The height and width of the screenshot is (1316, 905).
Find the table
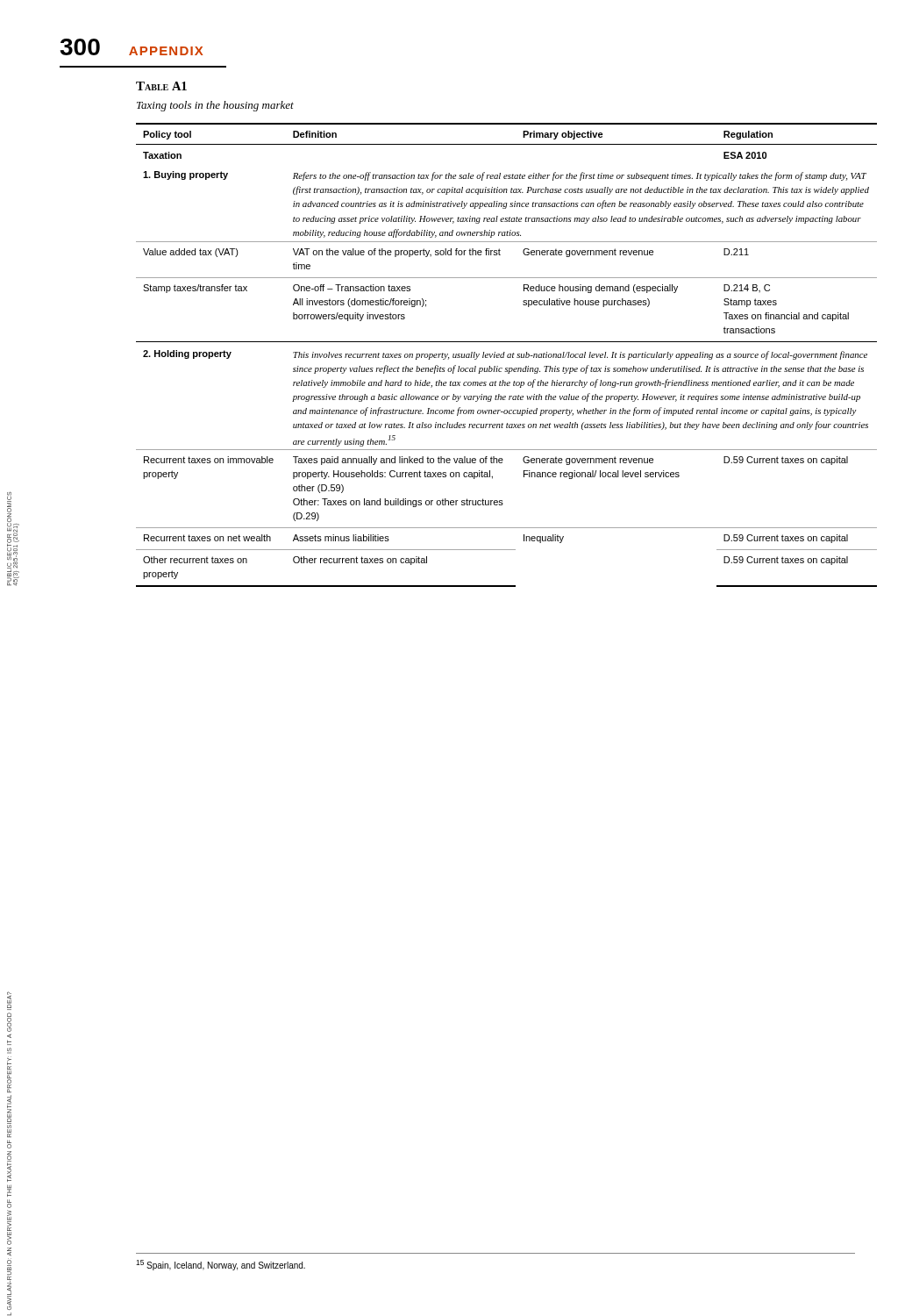tap(506, 355)
